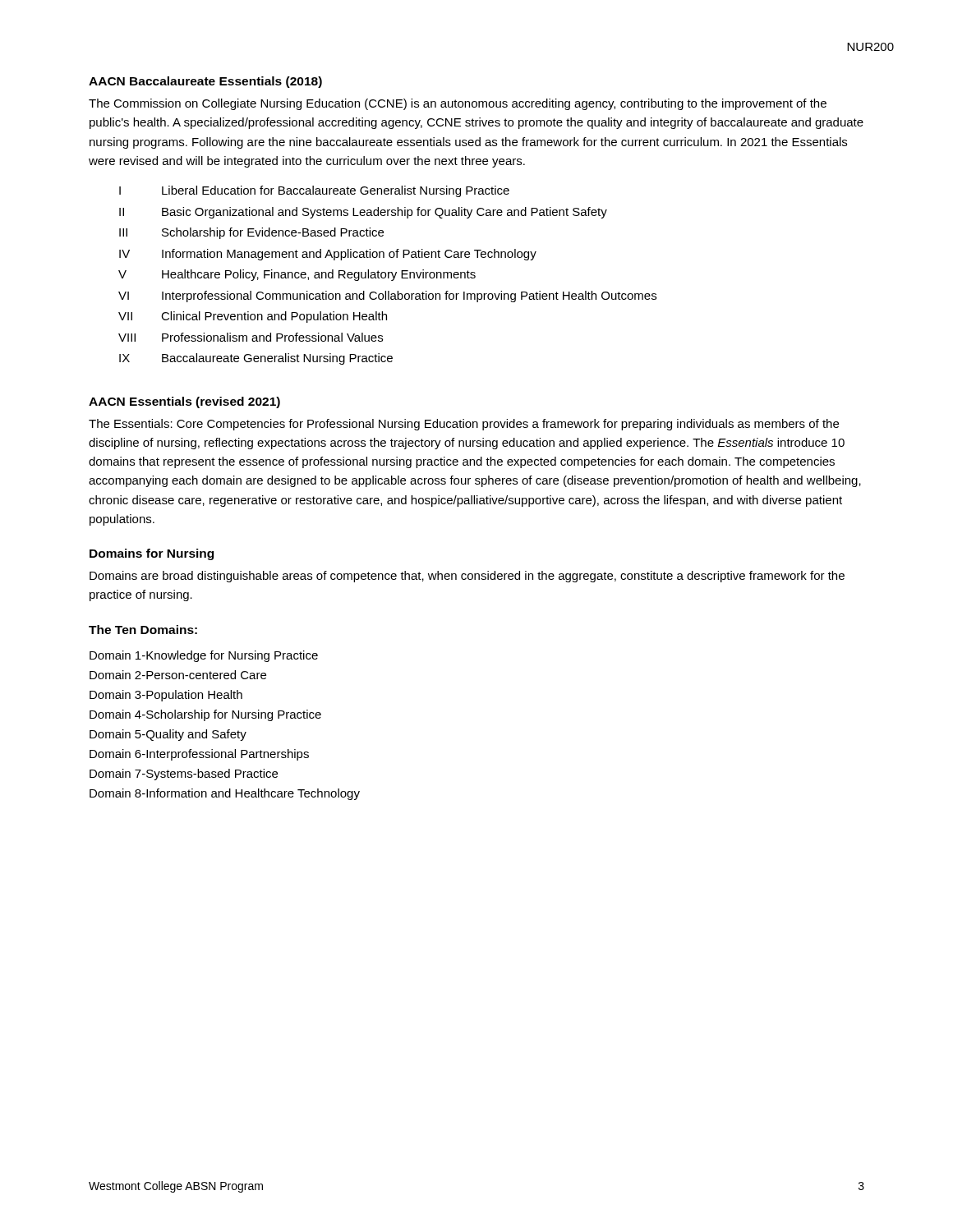Point to the element starting "I Liberal Education for Baccalaureate Generalist"
Viewport: 953px width, 1232px height.
(x=476, y=191)
